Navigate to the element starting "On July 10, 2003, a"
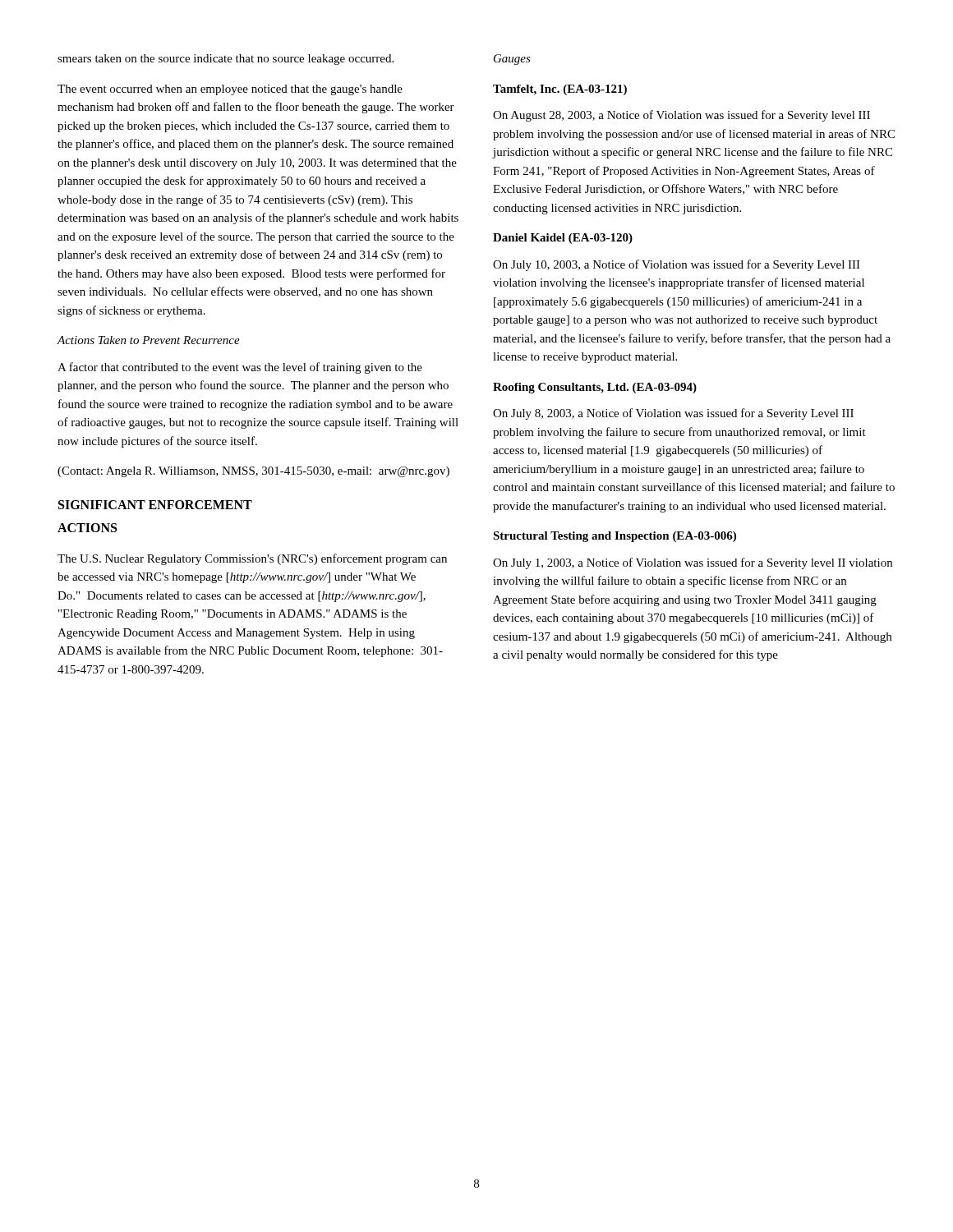Viewport: 953px width, 1232px height. click(694, 310)
